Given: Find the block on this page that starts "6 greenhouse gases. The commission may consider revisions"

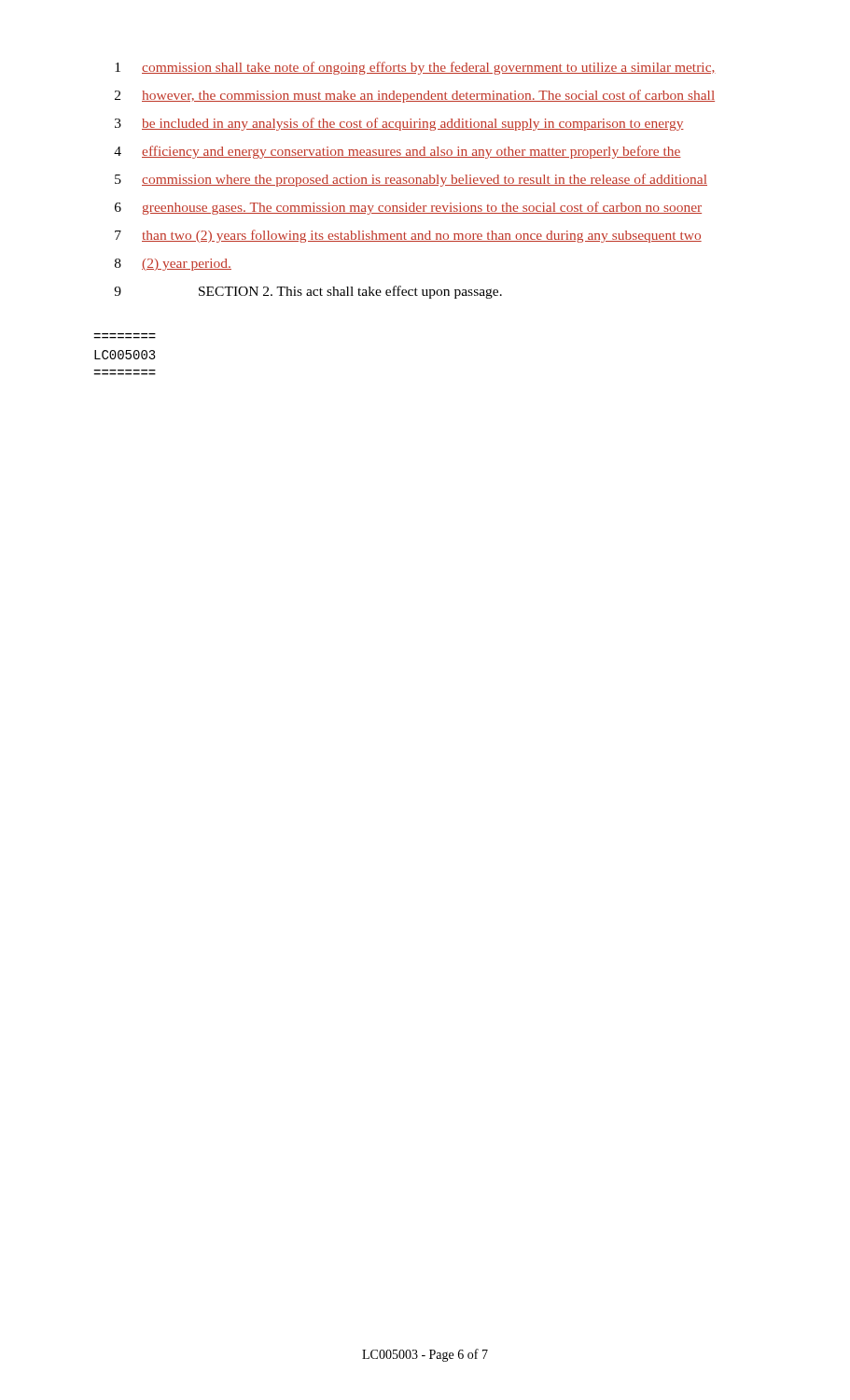Looking at the screenshot, I should [398, 207].
